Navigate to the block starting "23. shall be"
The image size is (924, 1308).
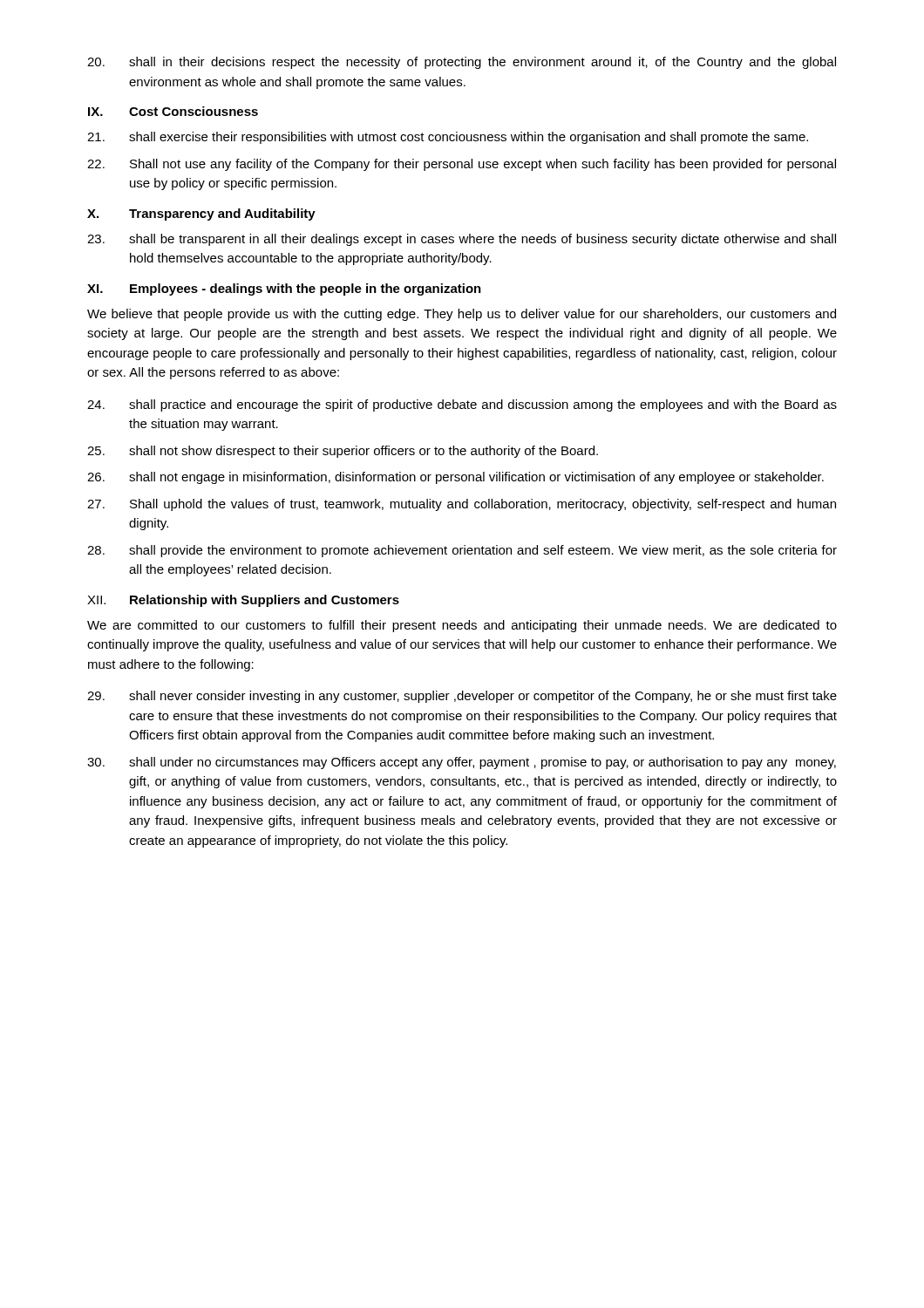tap(462, 249)
